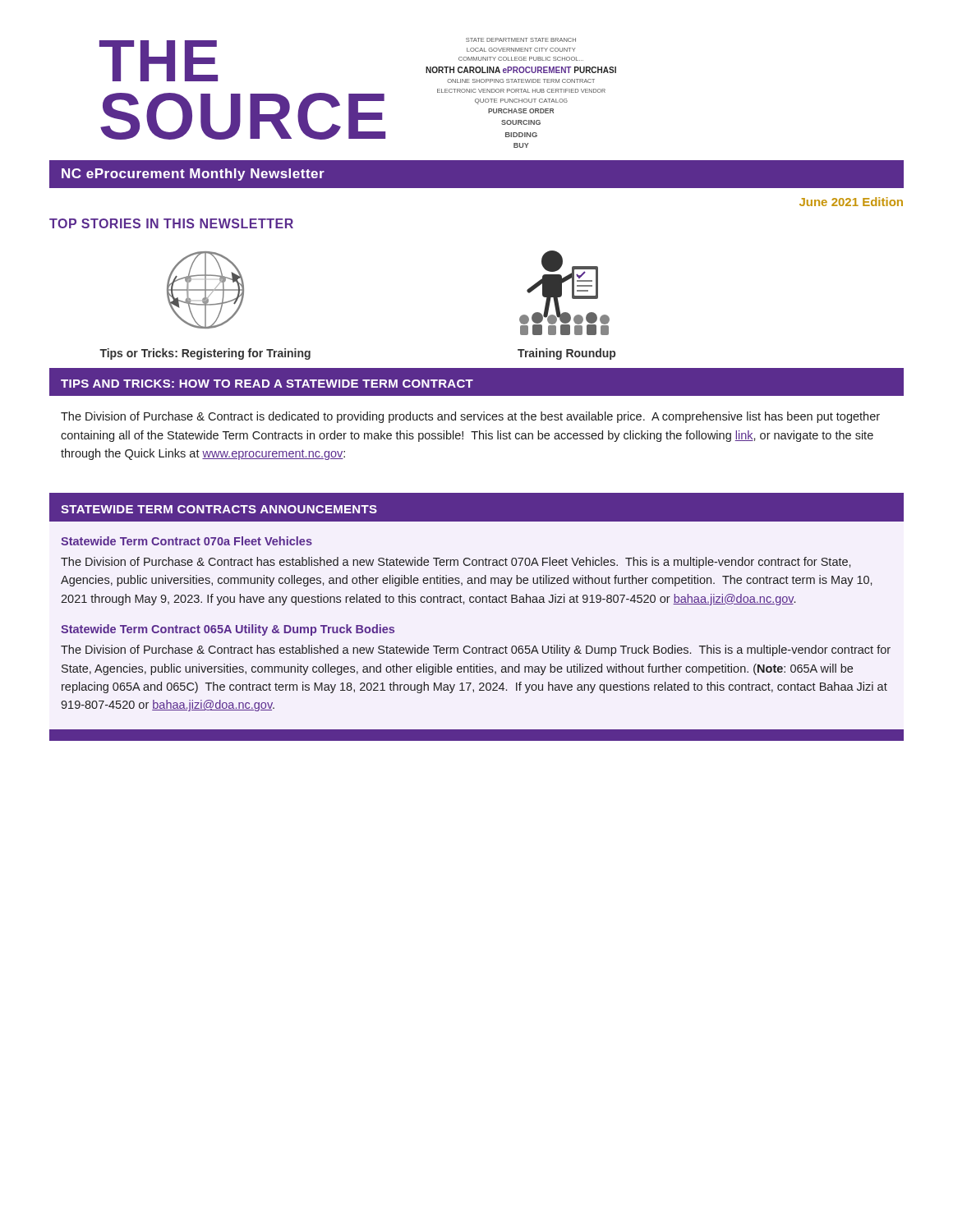
Task: Navigate to the text starting "Training Roundup"
Action: click(567, 353)
